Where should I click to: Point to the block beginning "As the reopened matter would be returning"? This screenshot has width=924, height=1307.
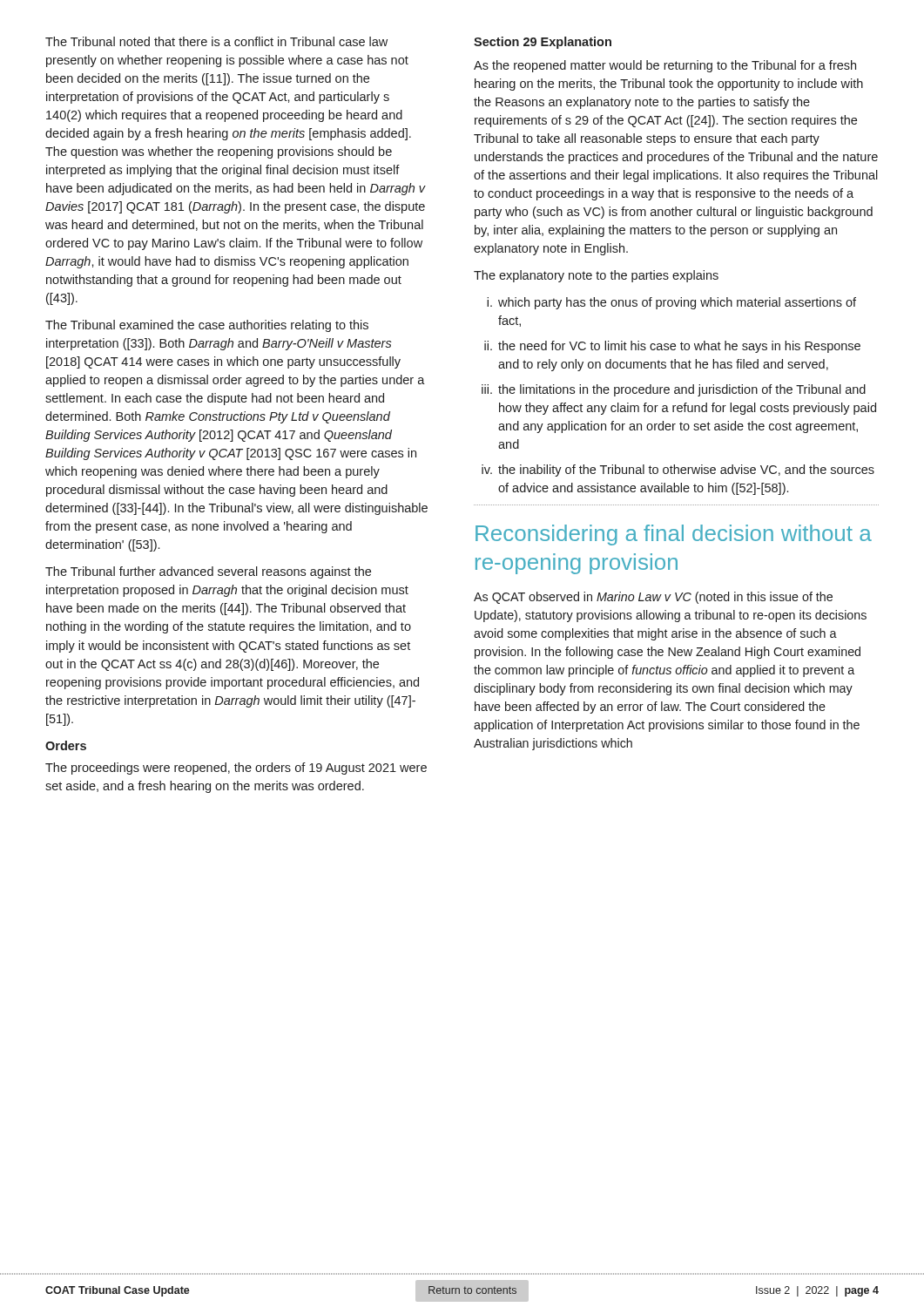[676, 157]
